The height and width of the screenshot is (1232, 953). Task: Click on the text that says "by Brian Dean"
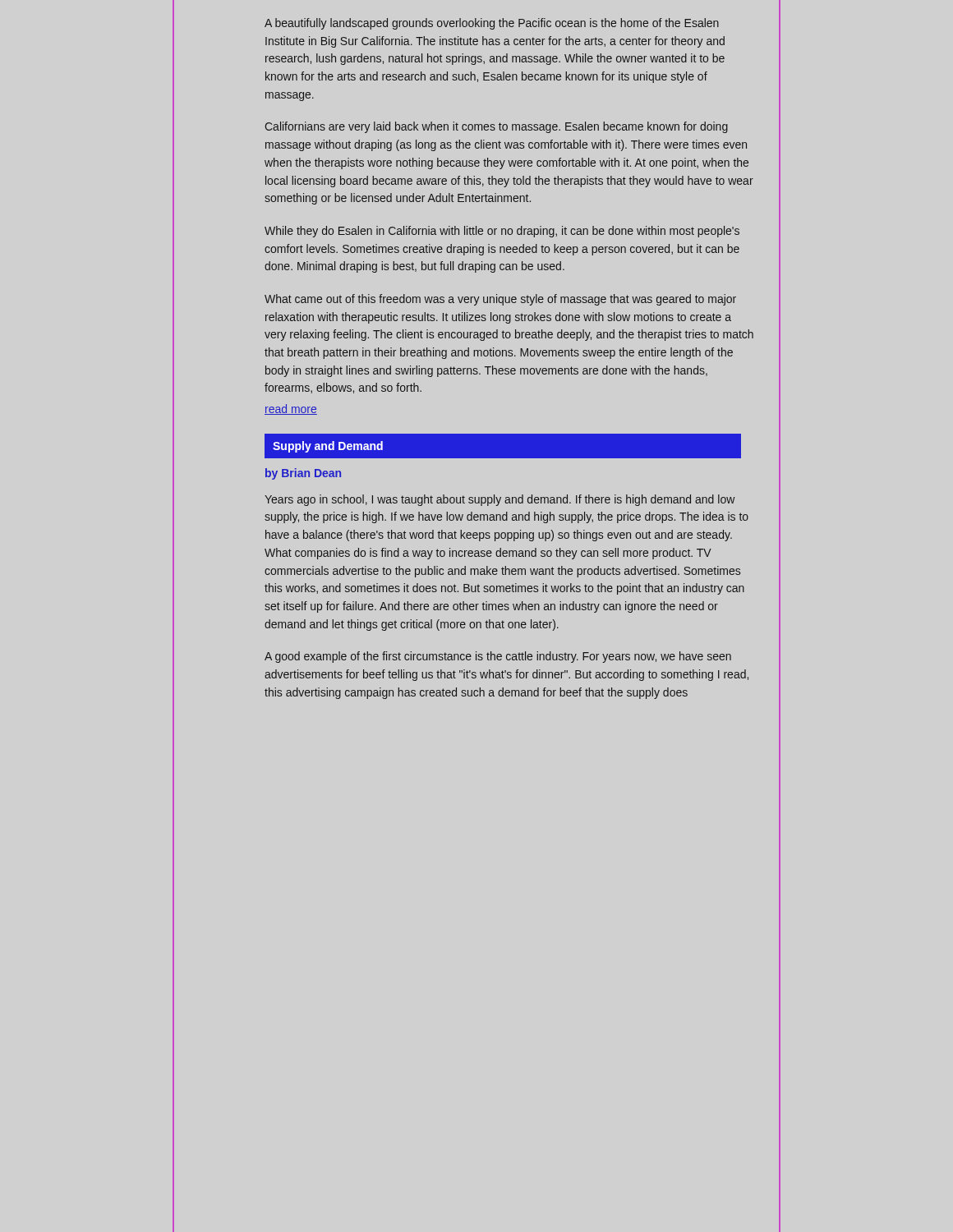click(303, 473)
